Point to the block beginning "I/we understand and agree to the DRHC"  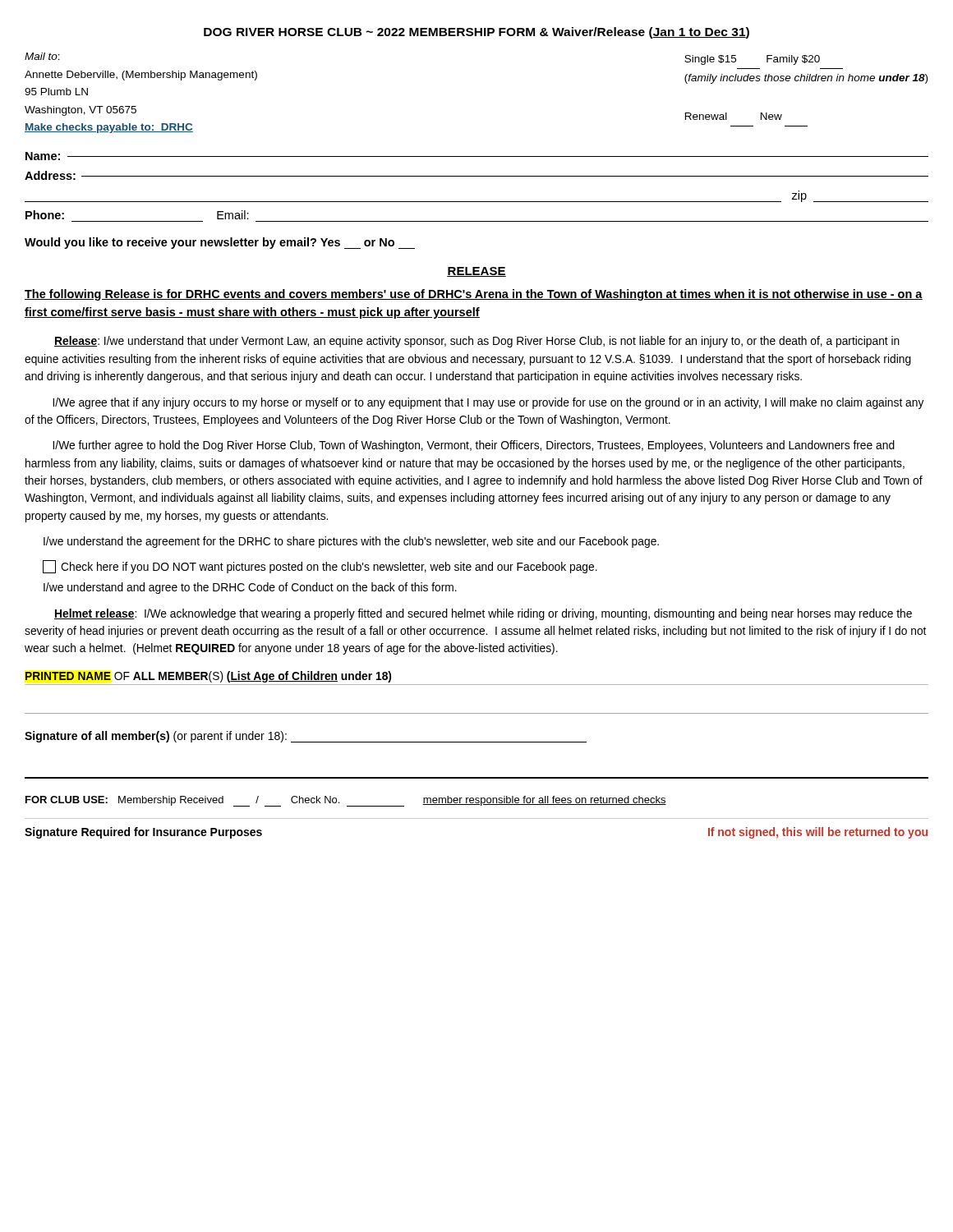(250, 588)
